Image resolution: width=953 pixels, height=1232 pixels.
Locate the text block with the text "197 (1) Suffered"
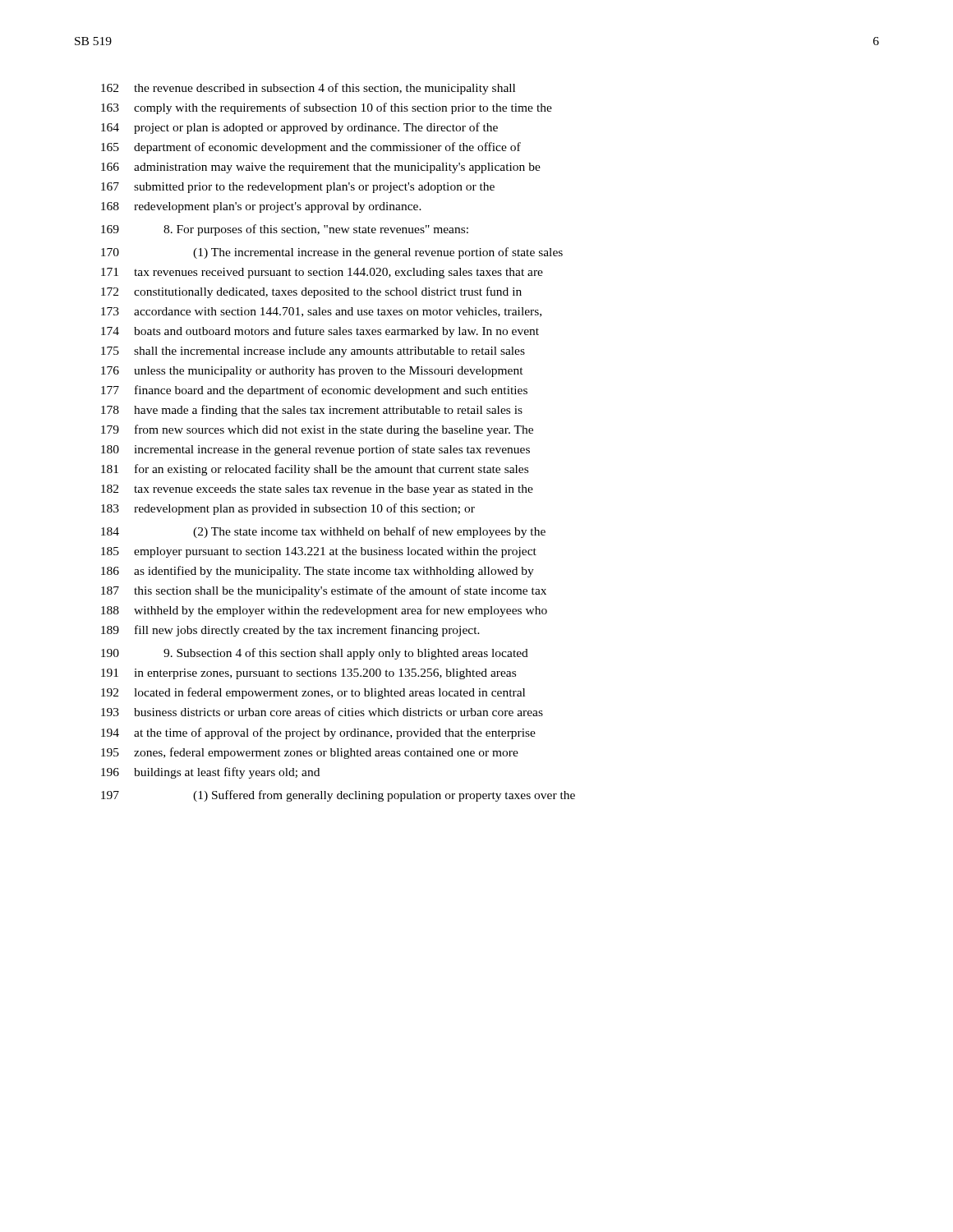pyautogui.click(x=476, y=795)
